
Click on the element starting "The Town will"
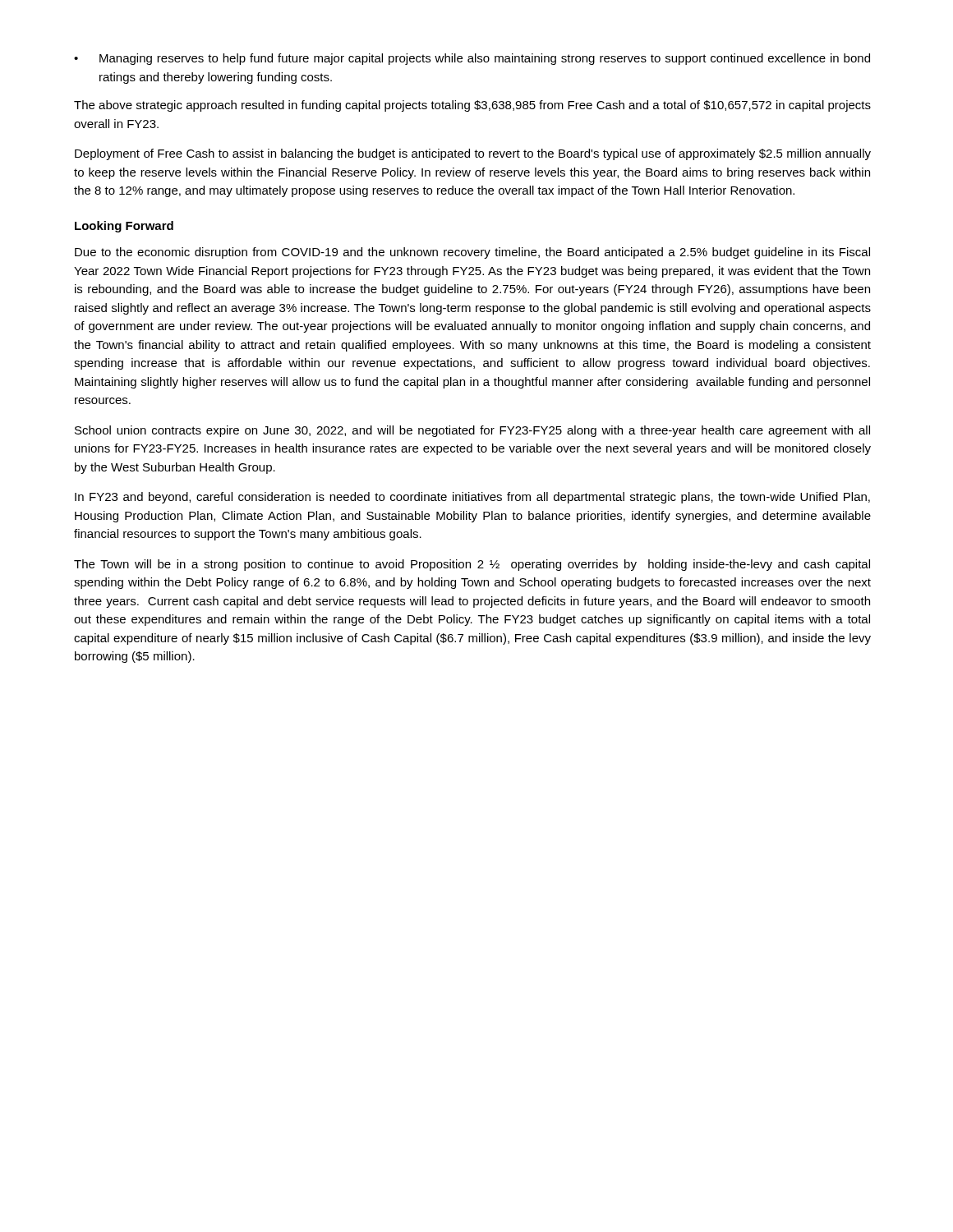[472, 610]
